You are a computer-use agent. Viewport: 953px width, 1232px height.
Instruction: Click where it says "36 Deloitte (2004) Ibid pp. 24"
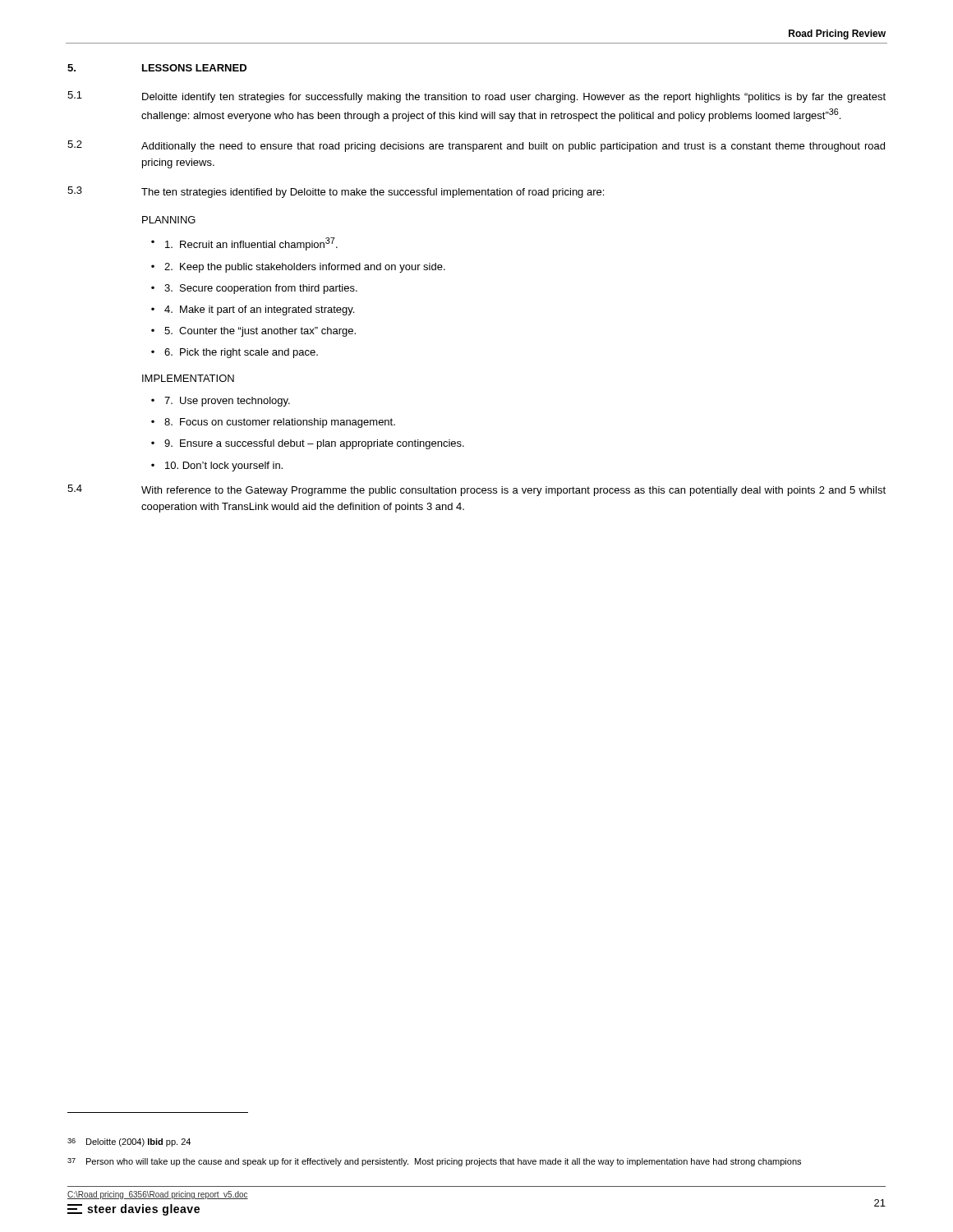[129, 1142]
